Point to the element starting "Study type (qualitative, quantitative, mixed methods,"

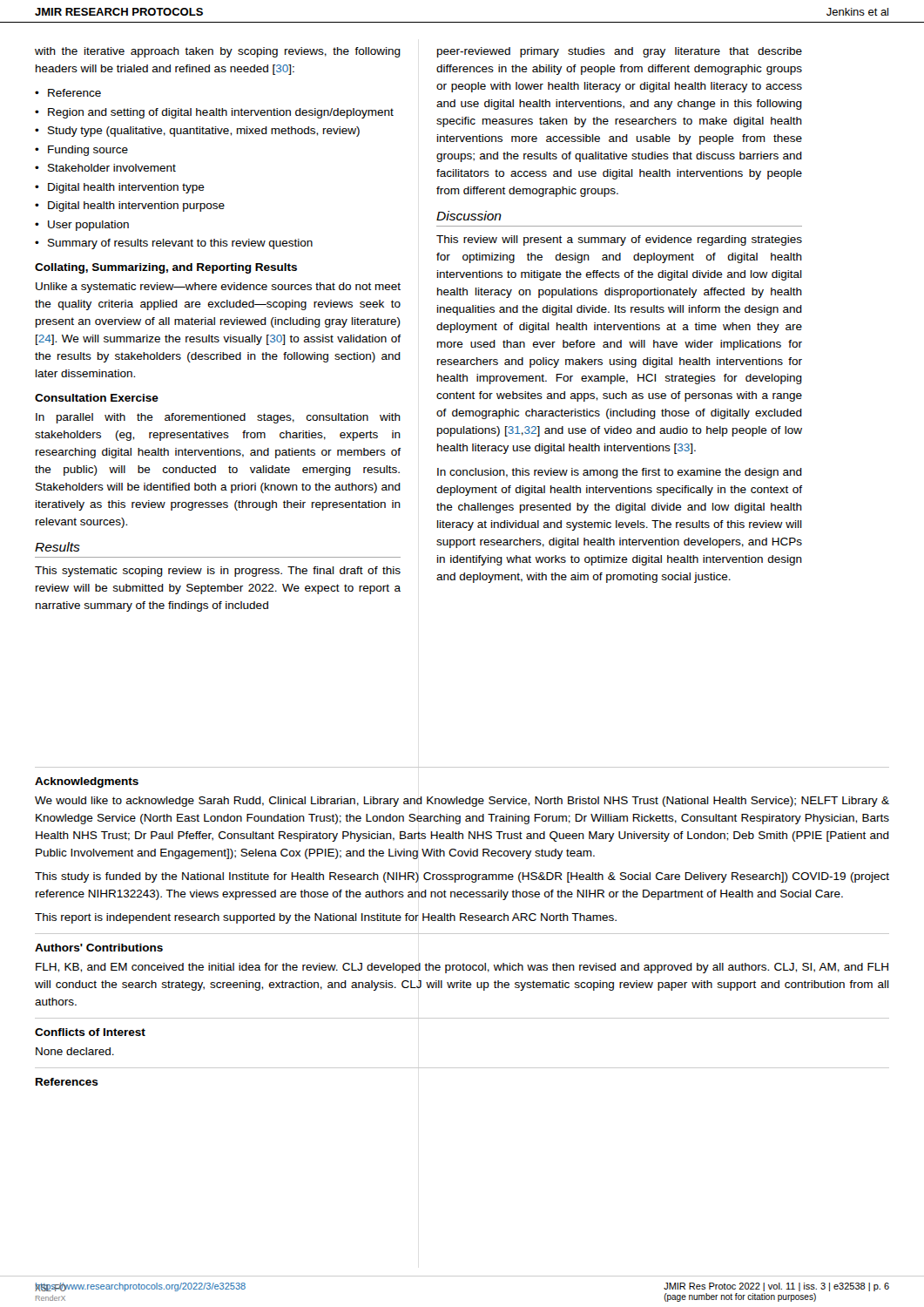click(204, 130)
